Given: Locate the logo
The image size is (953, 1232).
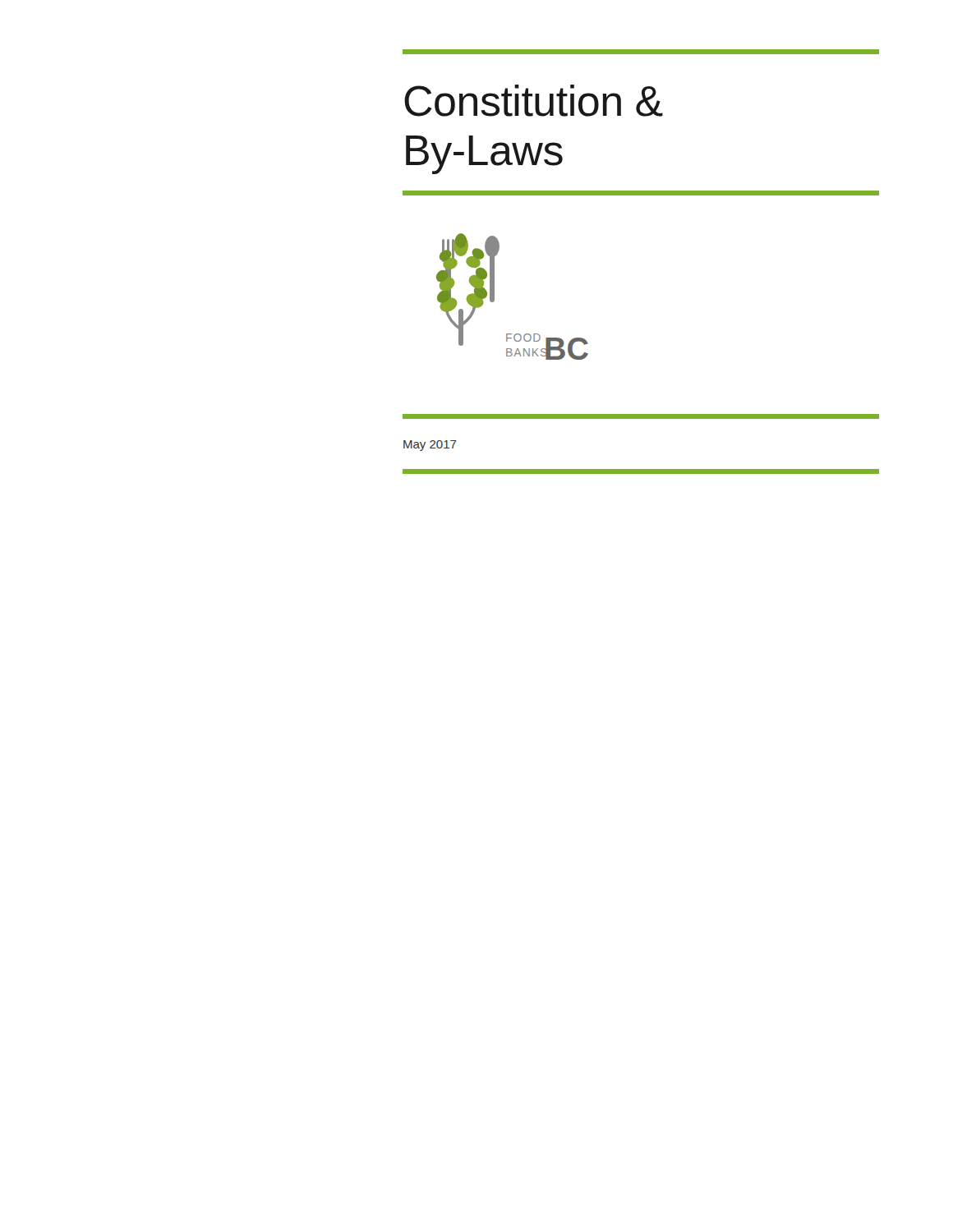Looking at the screenshot, I should [641, 304].
